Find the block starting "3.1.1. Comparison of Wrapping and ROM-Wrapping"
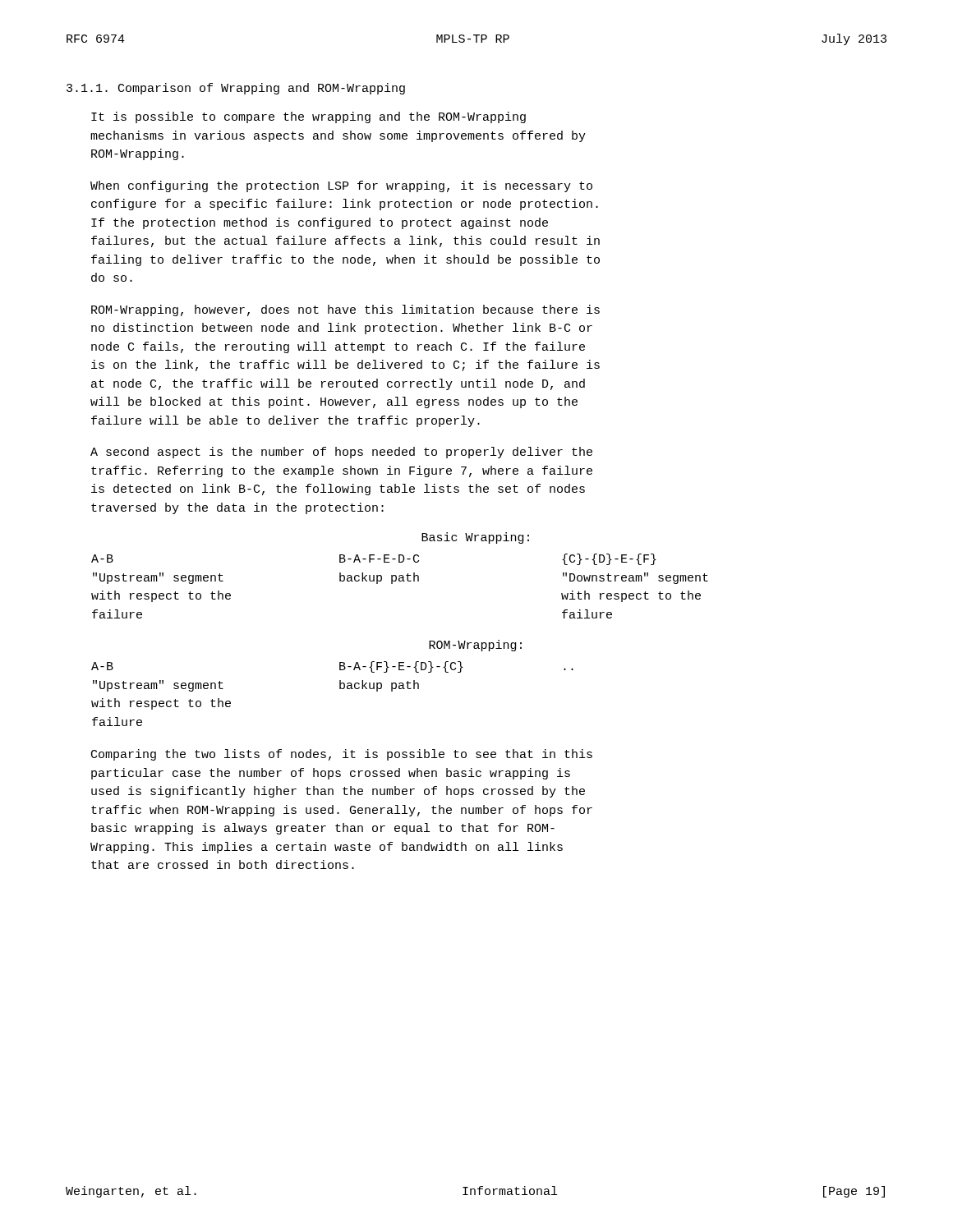The height and width of the screenshot is (1232, 953). [236, 89]
